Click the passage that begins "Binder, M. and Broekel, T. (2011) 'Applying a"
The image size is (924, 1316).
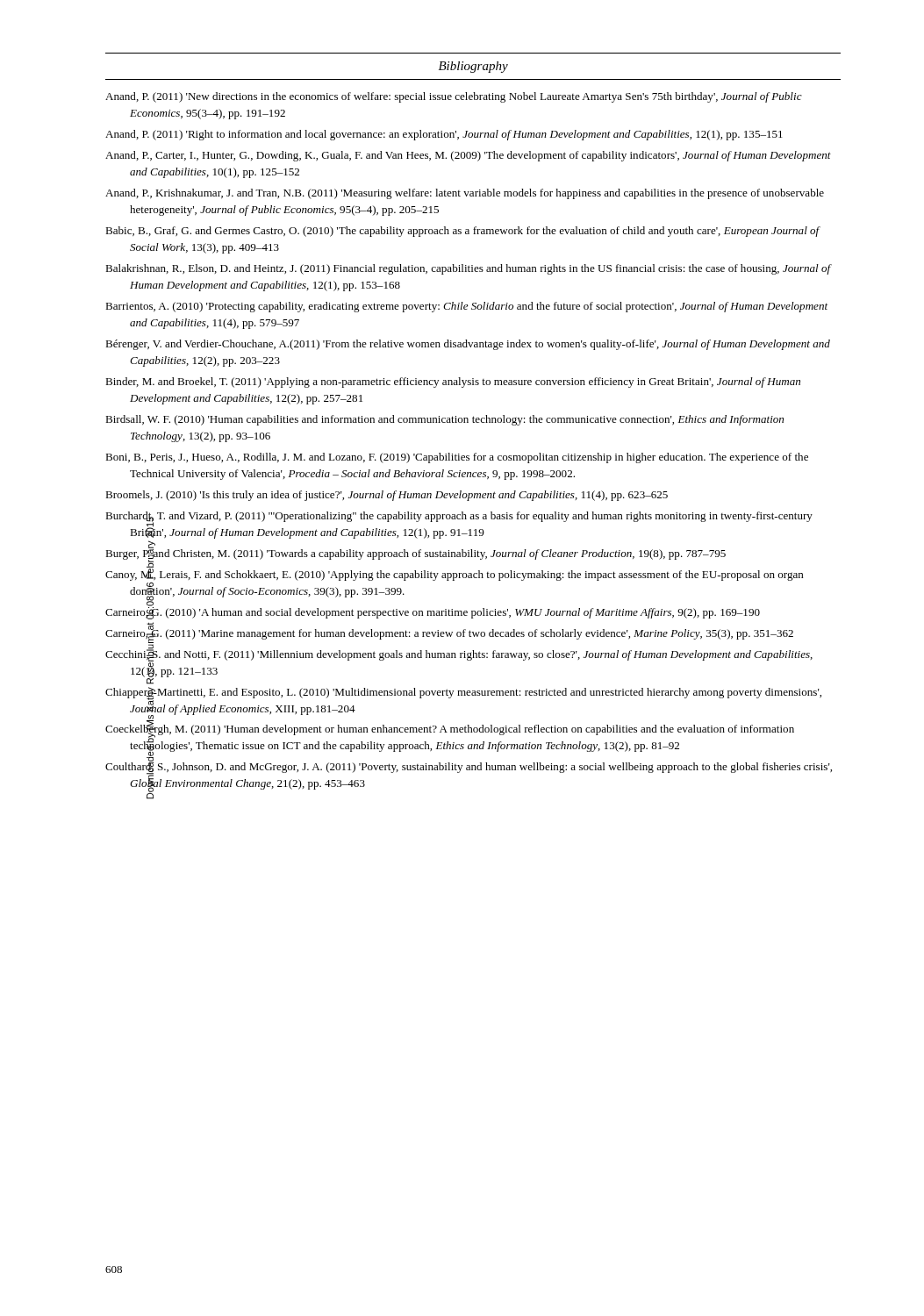pos(453,389)
